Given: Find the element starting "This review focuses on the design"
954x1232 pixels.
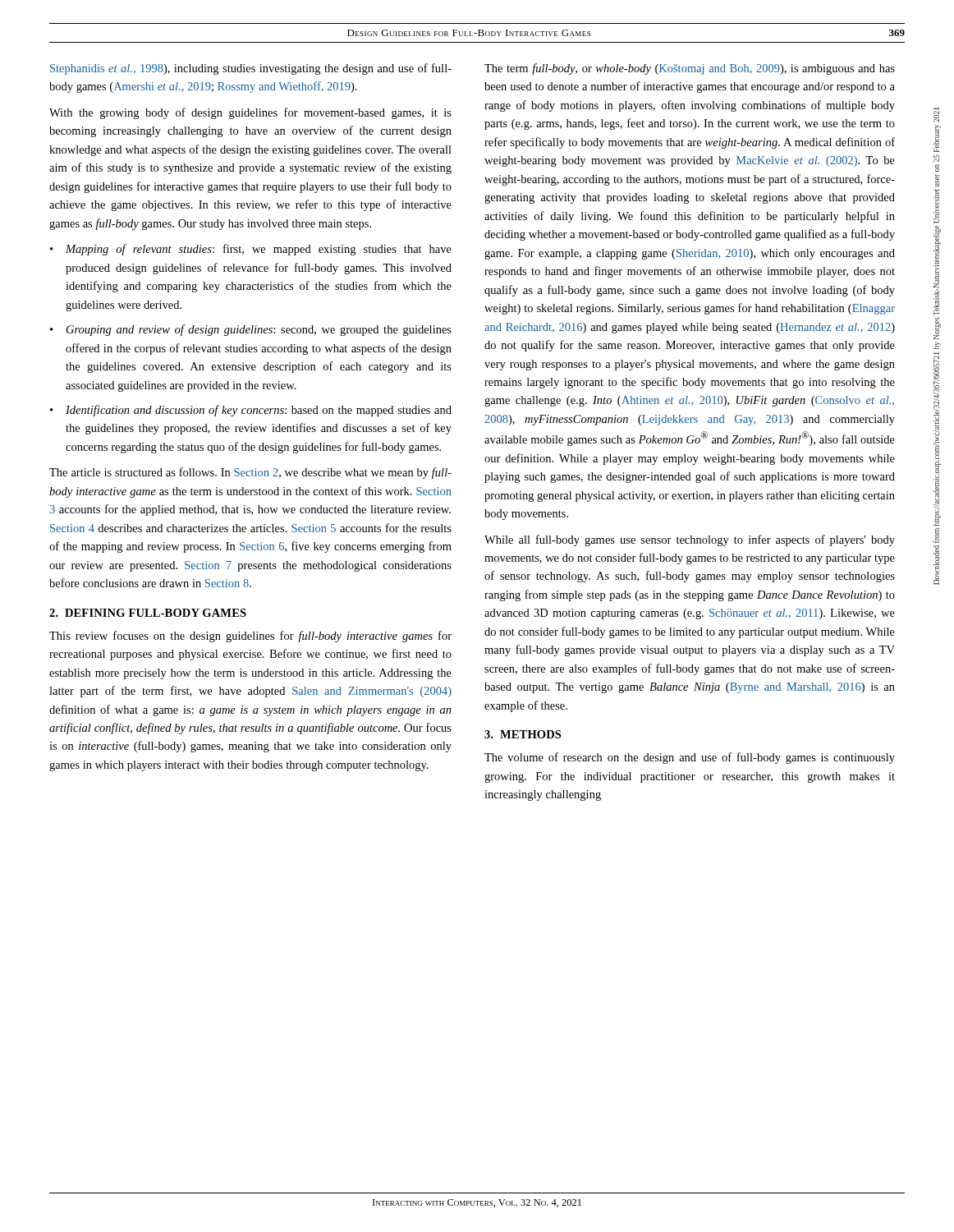Looking at the screenshot, I should pos(250,700).
